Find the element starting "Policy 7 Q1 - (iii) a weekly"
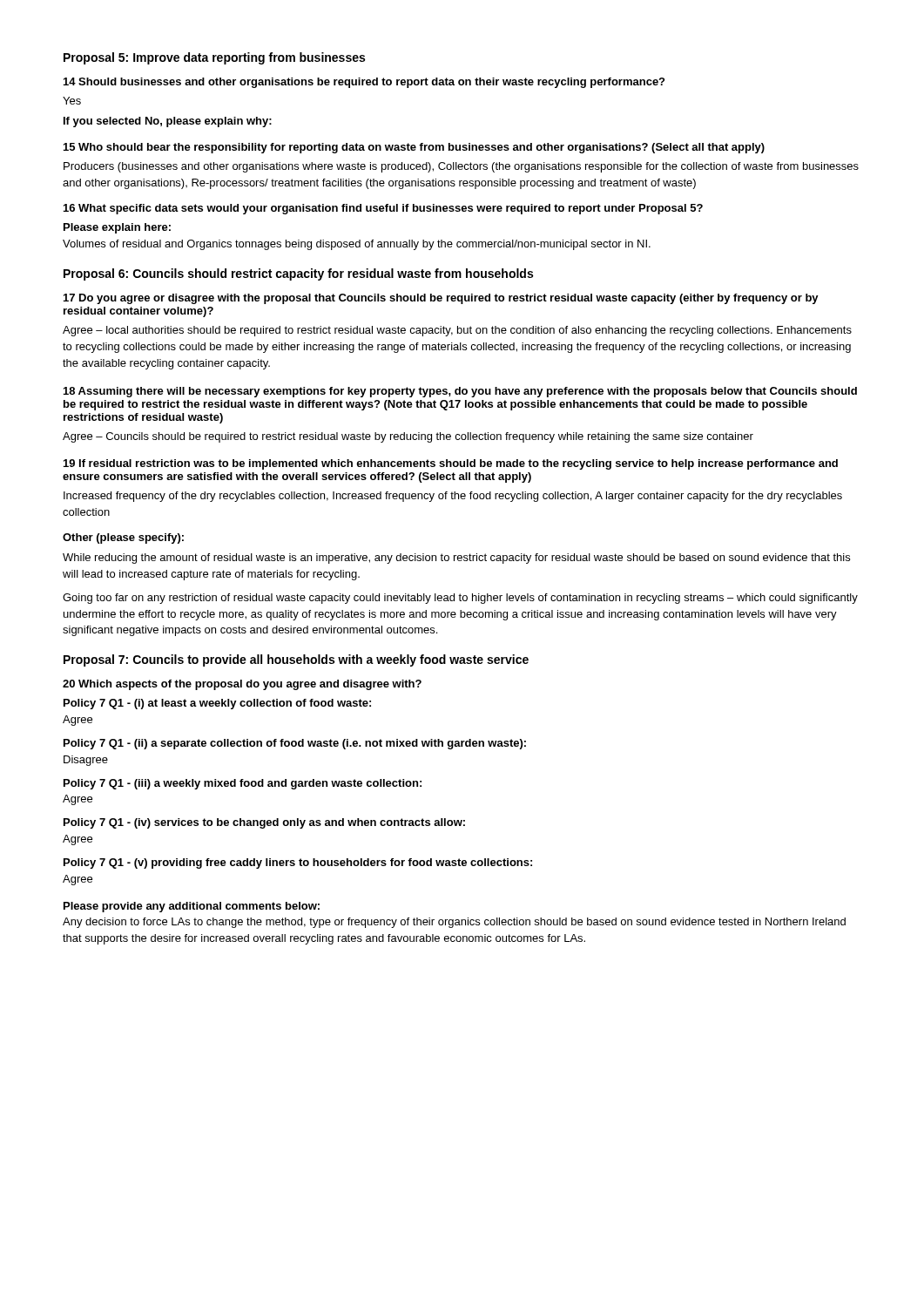Image resolution: width=924 pixels, height=1307 pixels. (x=243, y=791)
